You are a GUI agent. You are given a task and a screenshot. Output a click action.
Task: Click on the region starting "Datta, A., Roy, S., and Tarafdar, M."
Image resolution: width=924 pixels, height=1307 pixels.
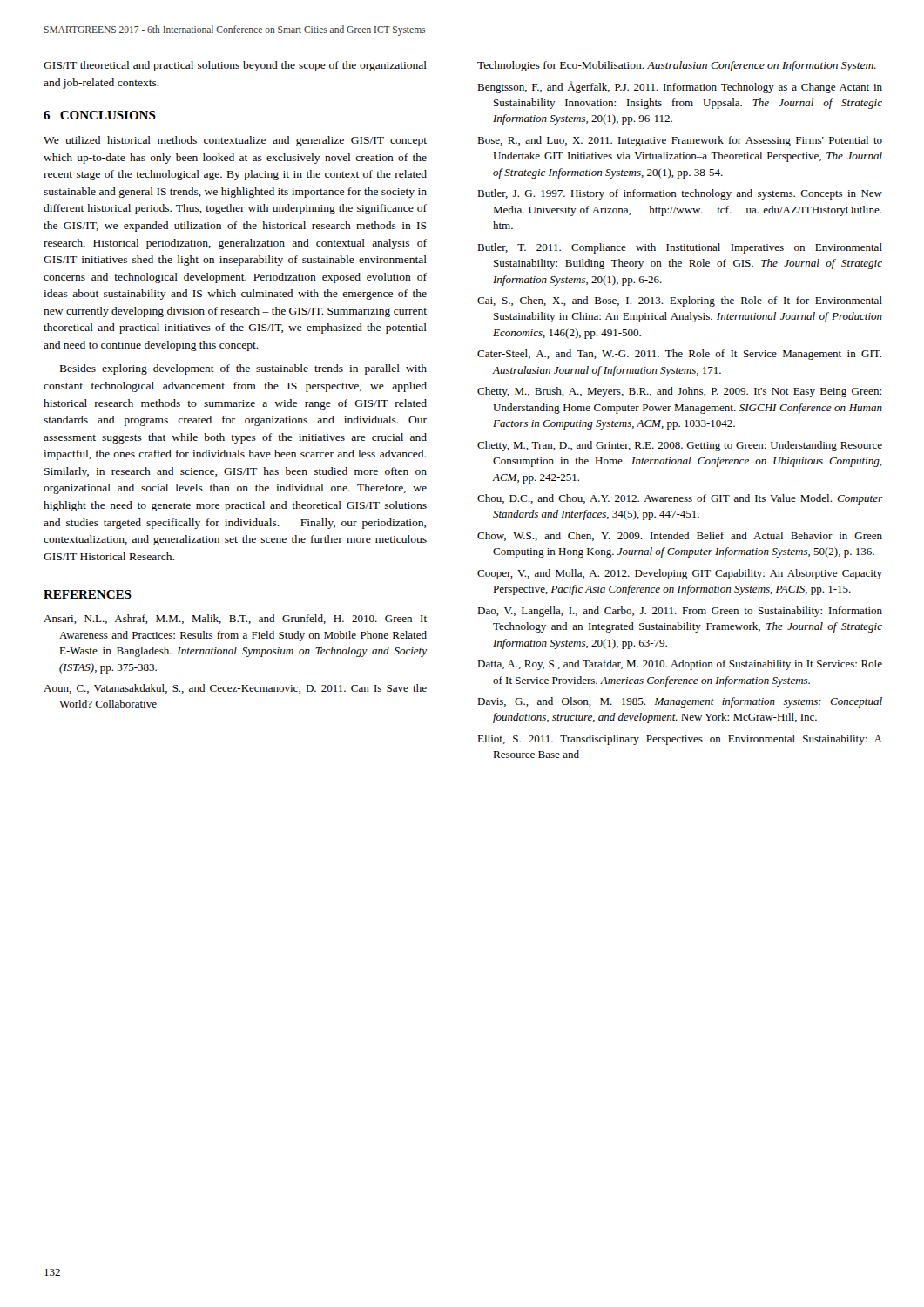(x=680, y=672)
